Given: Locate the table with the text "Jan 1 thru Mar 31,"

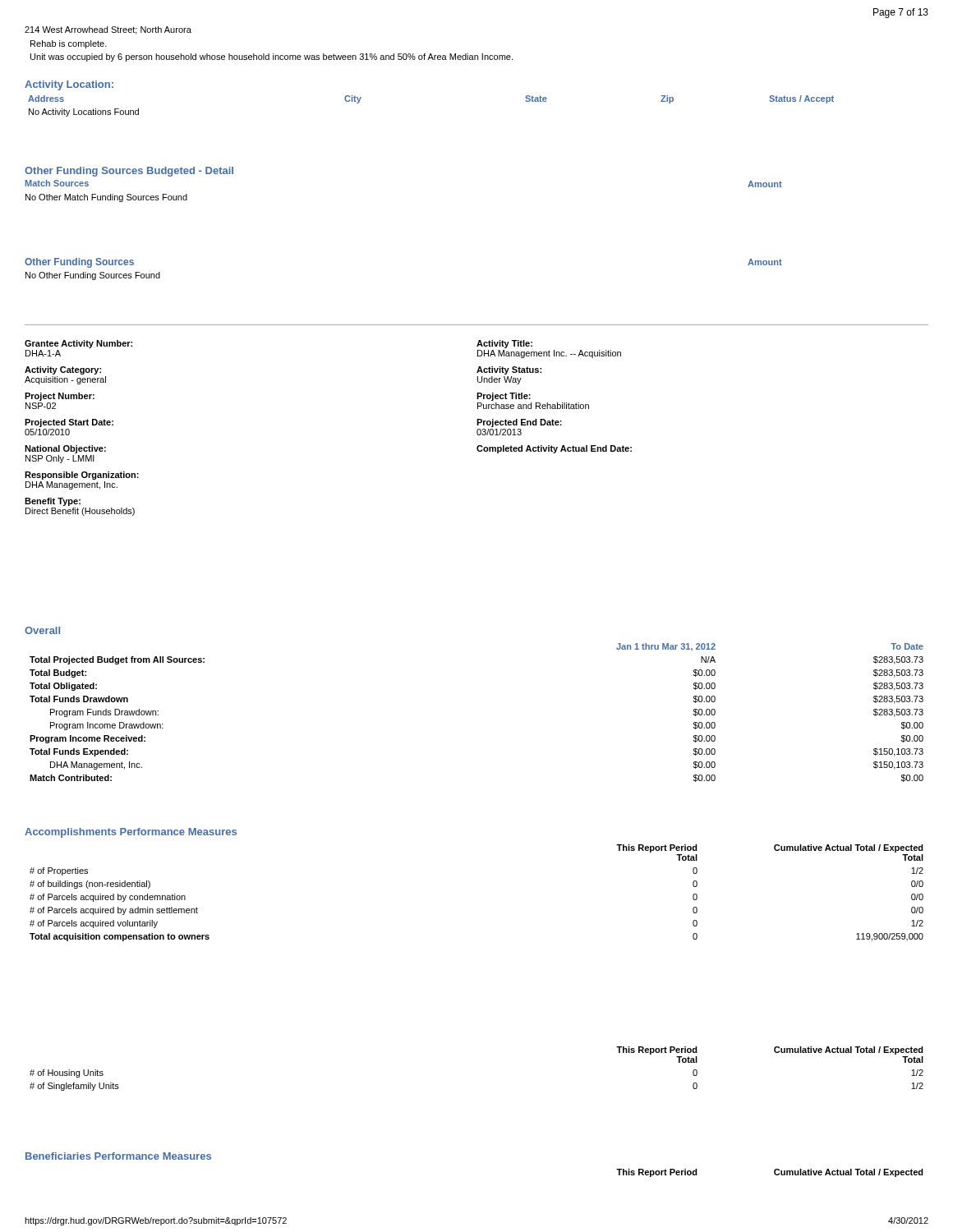Looking at the screenshot, I should [476, 712].
